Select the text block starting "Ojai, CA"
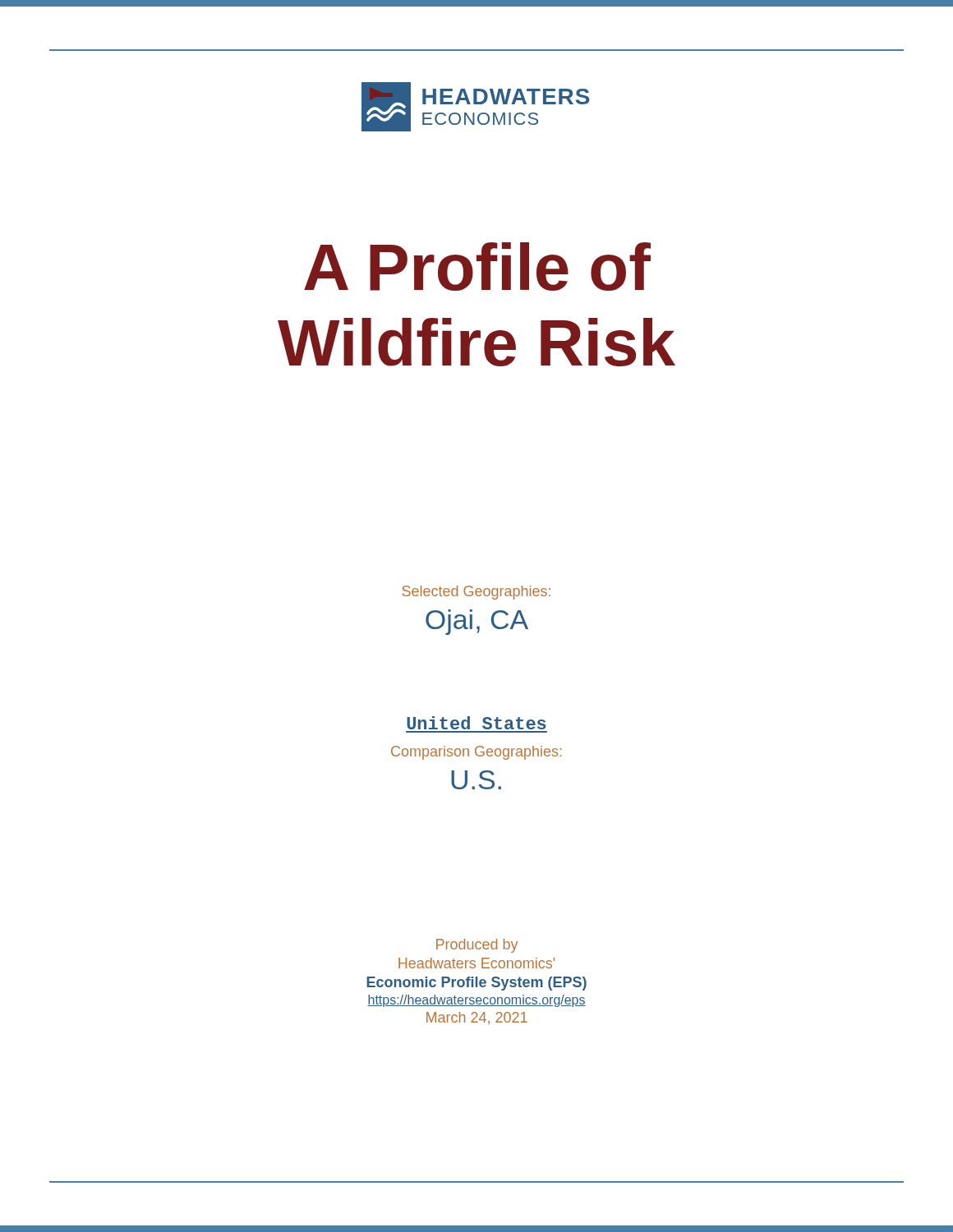Viewport: 953px width, 1232px height. 476,619
